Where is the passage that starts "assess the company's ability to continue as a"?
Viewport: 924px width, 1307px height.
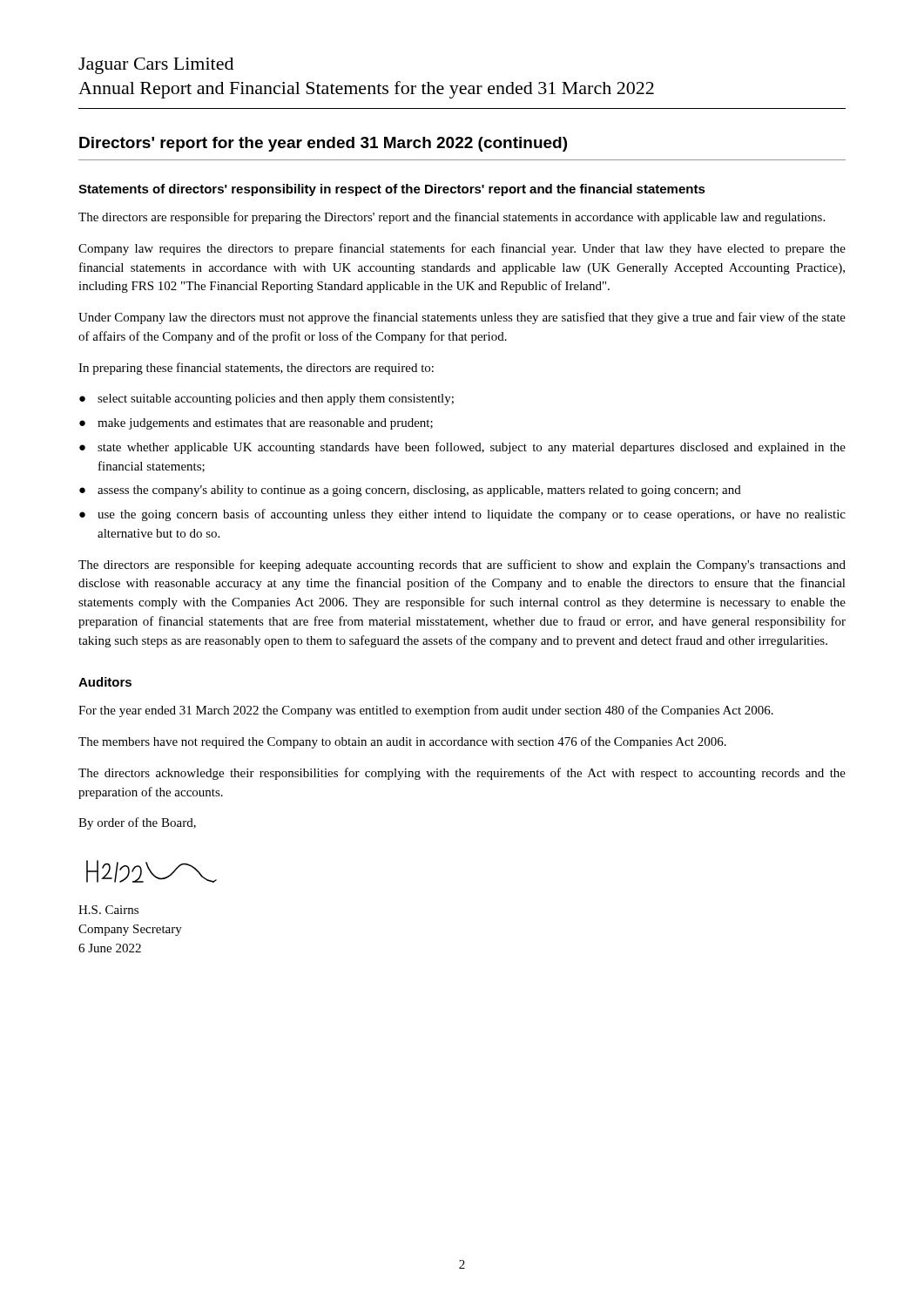pyautogui.click(x=419, y=490)
